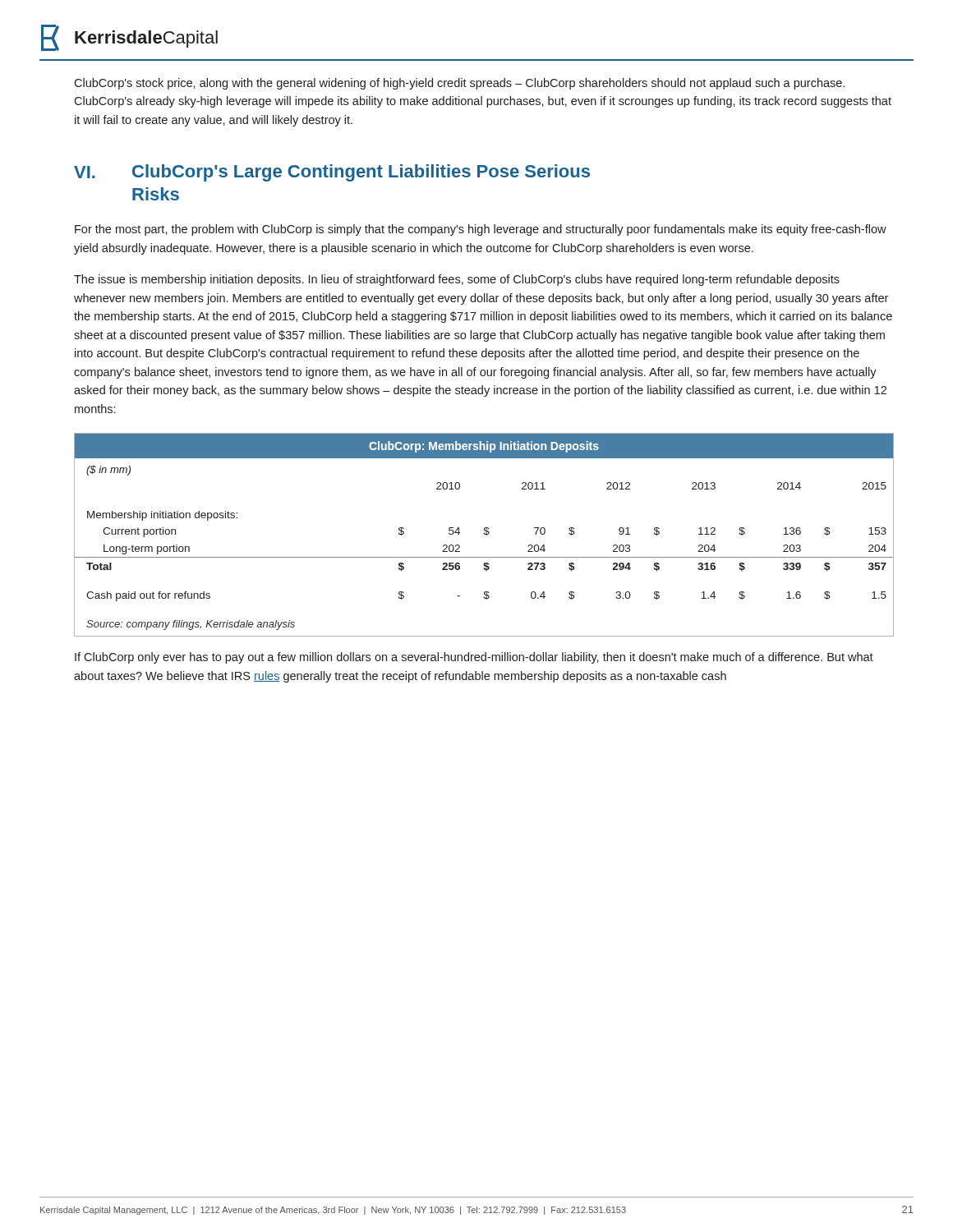Locate the text block that says "For the most part, the problem with ClubCorp"

point(480,239)
